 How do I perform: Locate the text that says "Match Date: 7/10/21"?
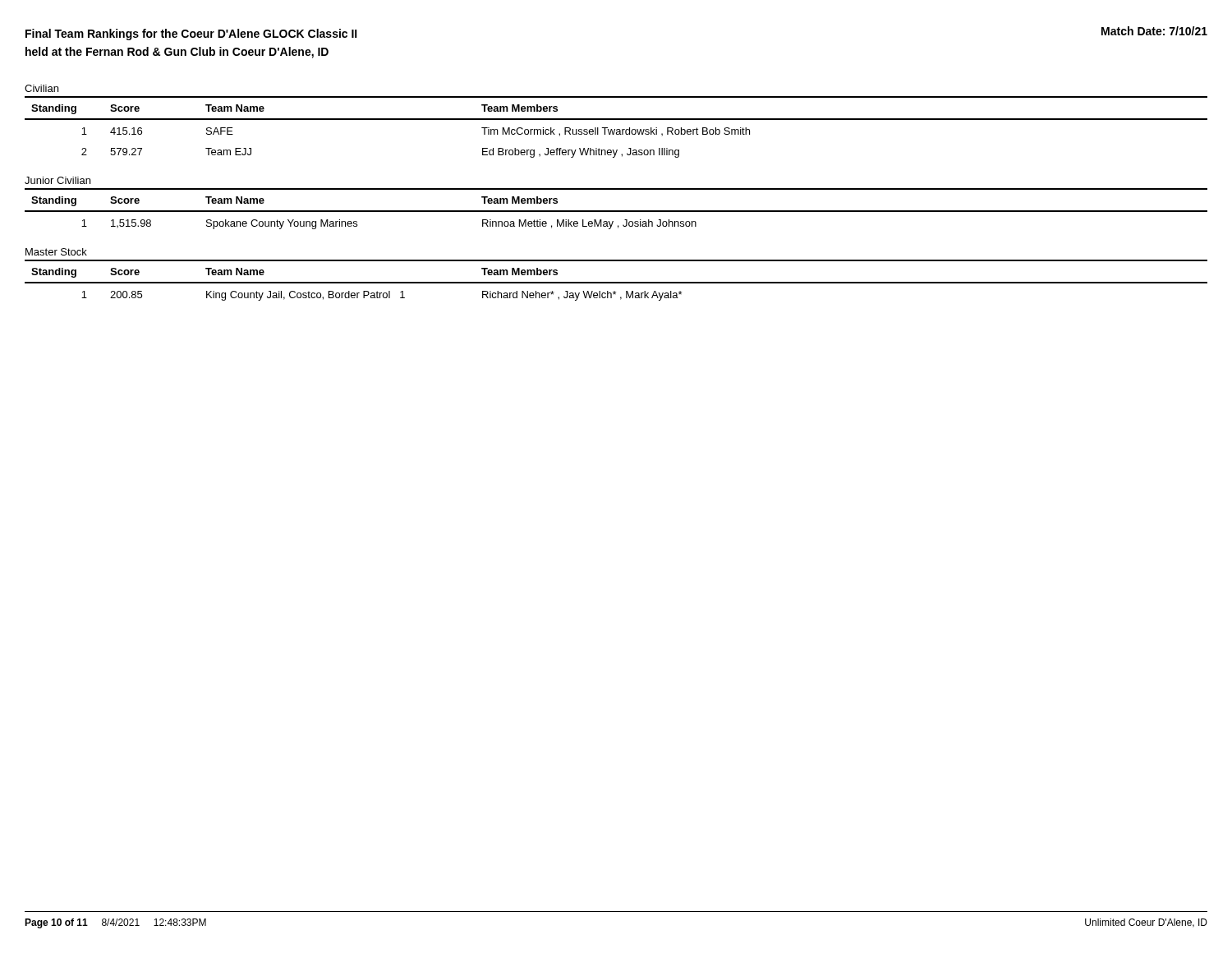(x=1154, y=31)
